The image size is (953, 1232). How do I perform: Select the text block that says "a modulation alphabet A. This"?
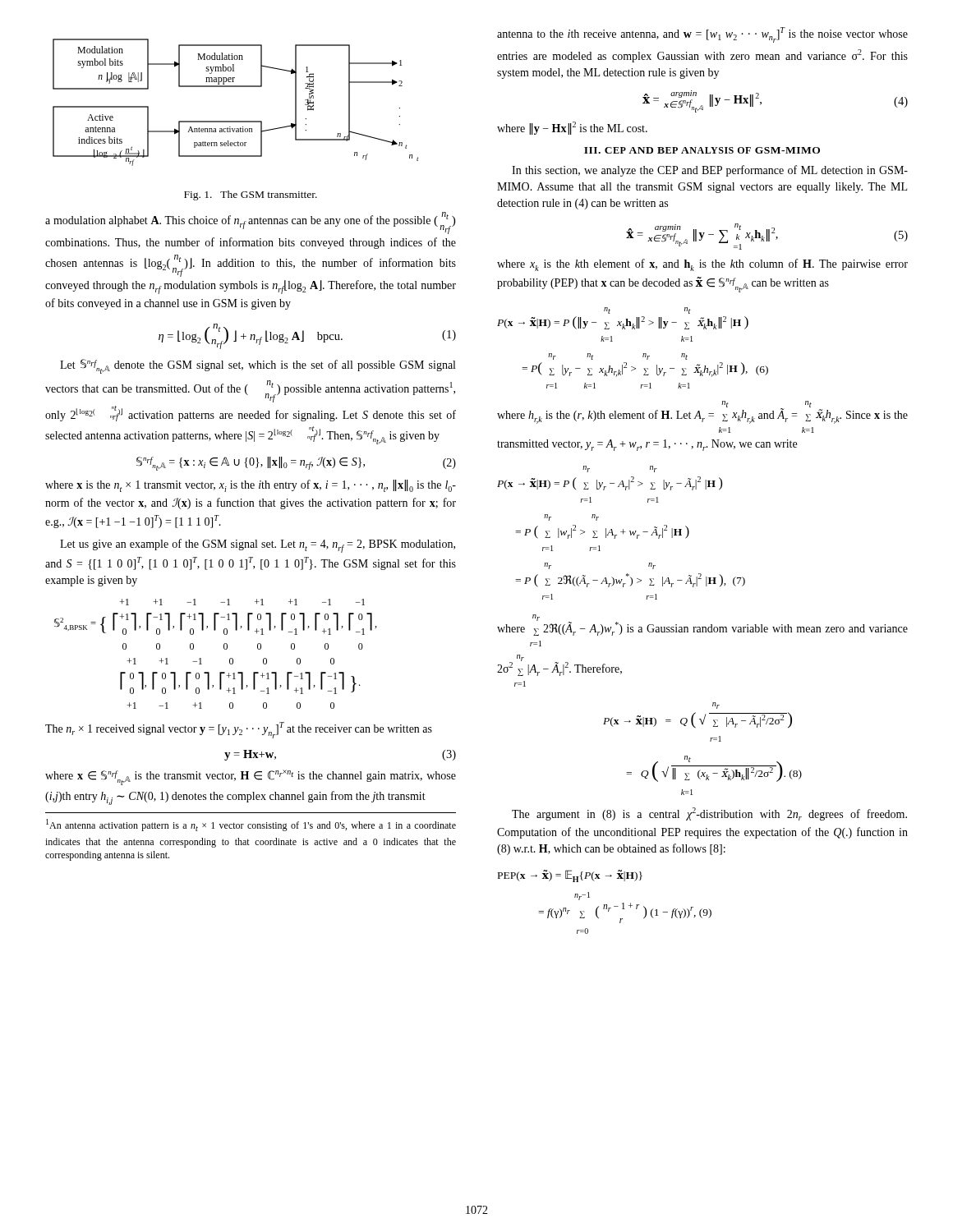click(x=251, y=261)
